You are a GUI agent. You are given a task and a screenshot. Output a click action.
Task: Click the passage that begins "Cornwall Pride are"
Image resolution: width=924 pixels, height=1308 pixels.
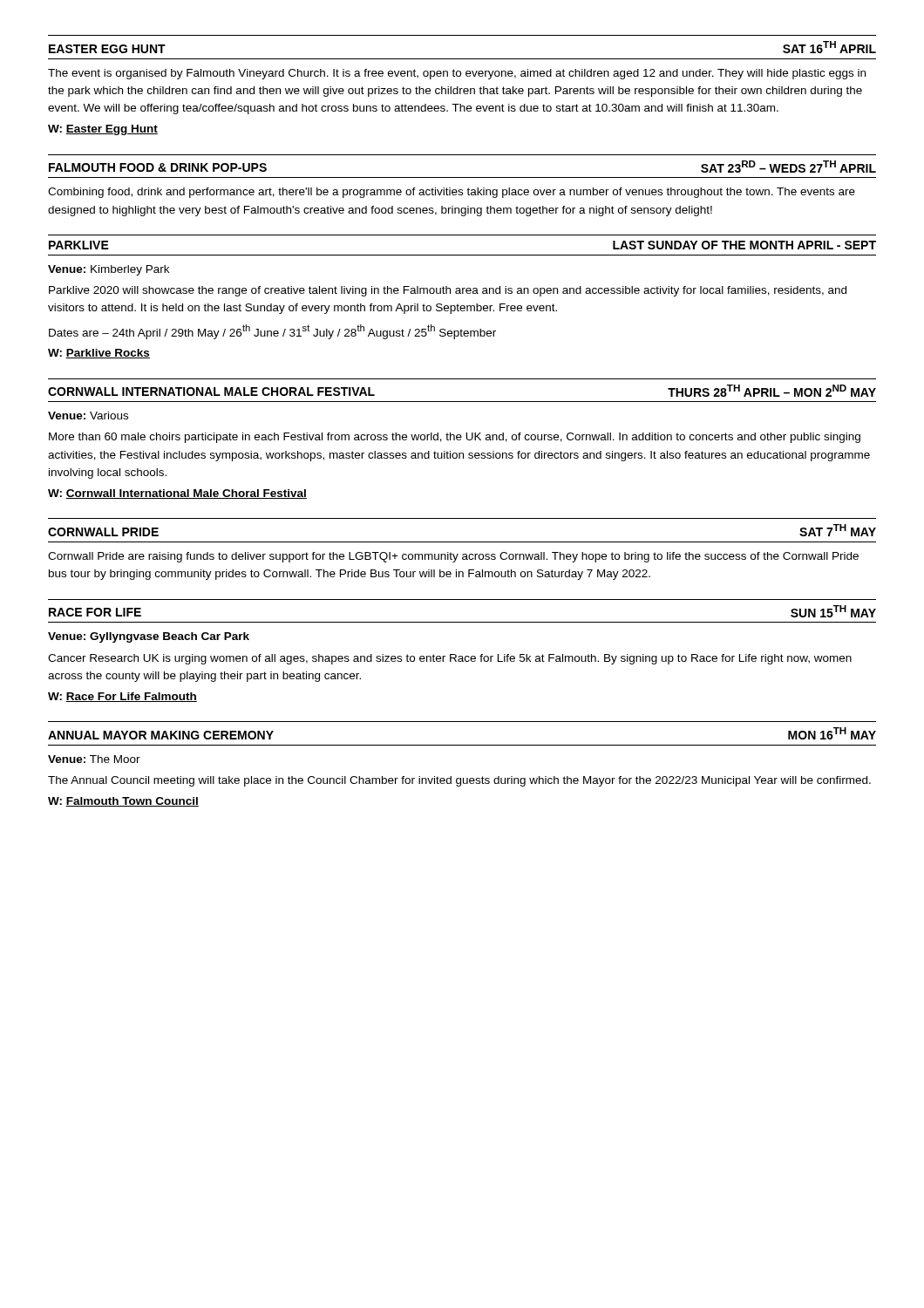point(462,565)
